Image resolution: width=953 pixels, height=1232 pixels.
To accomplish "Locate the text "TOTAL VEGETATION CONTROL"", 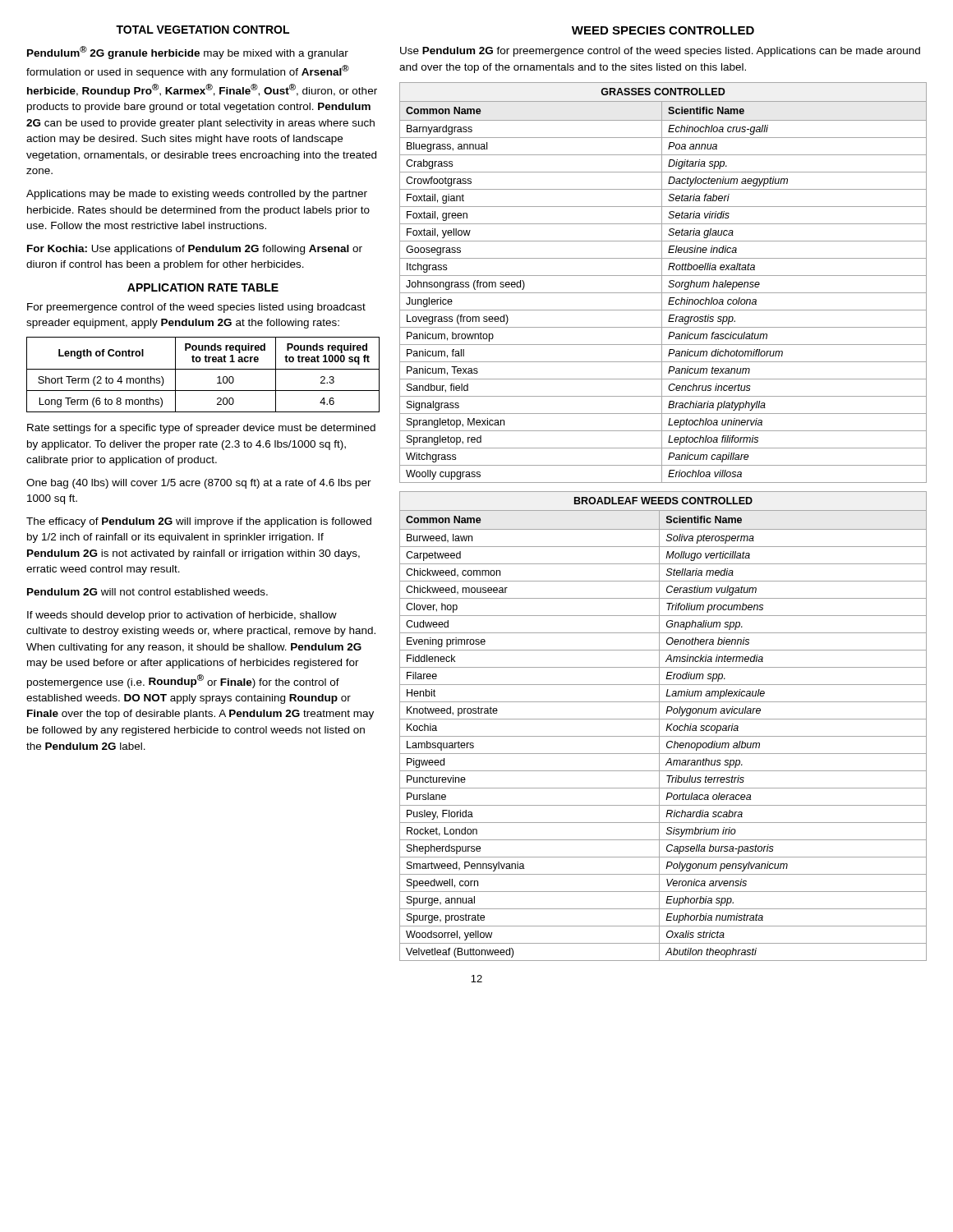I will (203, 30).
